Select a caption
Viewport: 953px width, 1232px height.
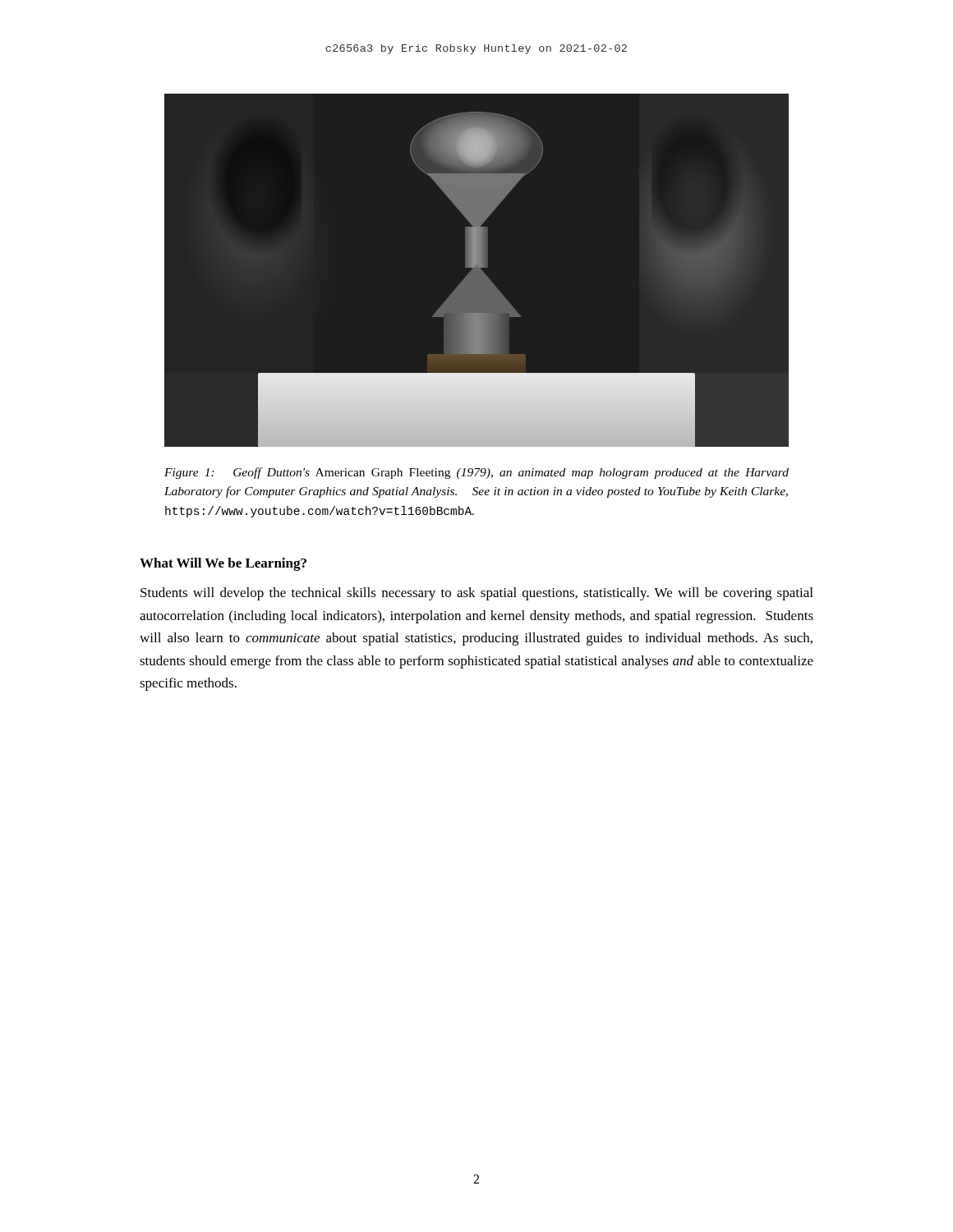coord(476,491)
